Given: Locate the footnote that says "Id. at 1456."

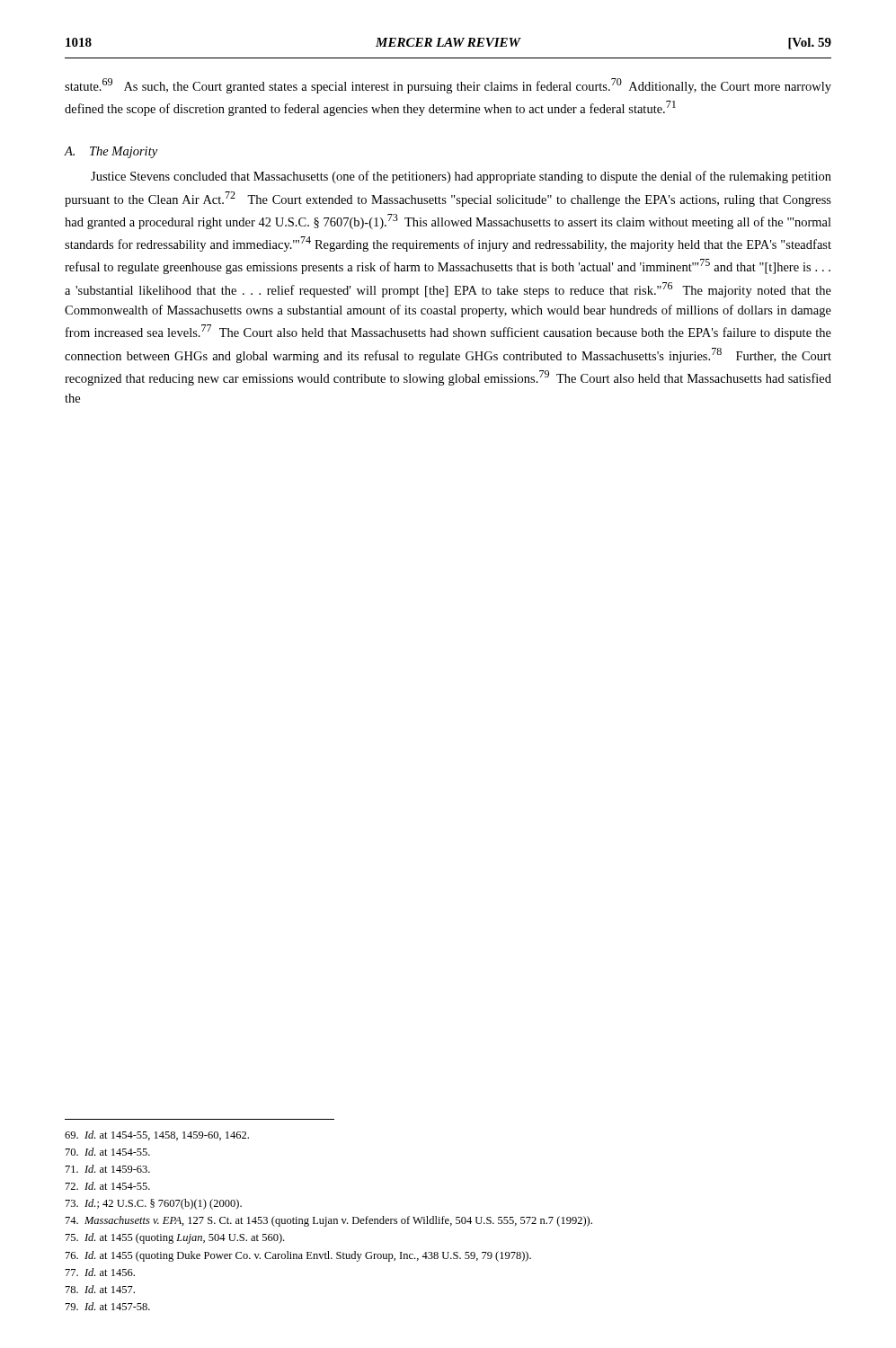Looking at the screenshot, I should coord(100,1272).
